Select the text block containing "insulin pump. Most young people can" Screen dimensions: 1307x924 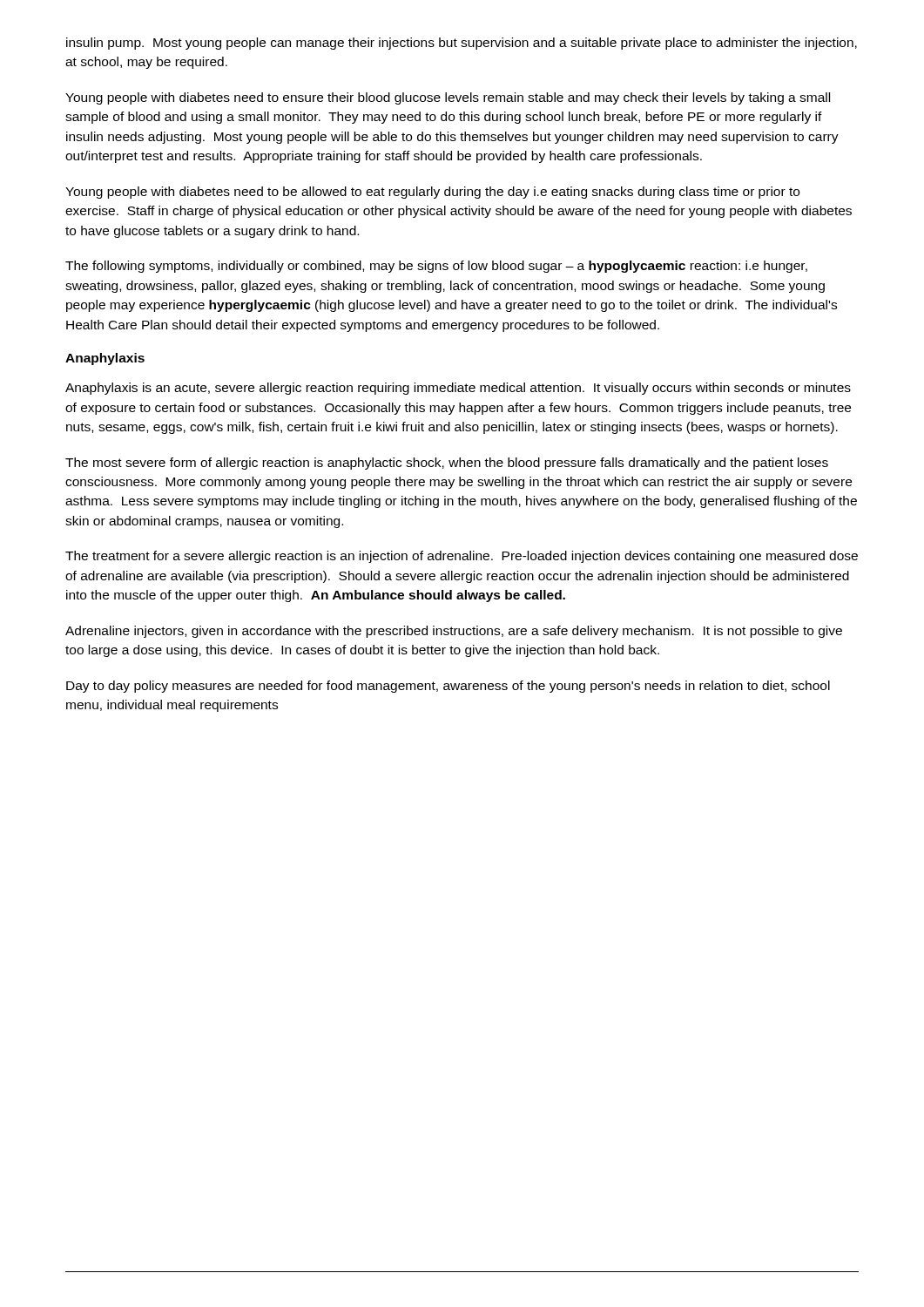(x=462, y=52)
